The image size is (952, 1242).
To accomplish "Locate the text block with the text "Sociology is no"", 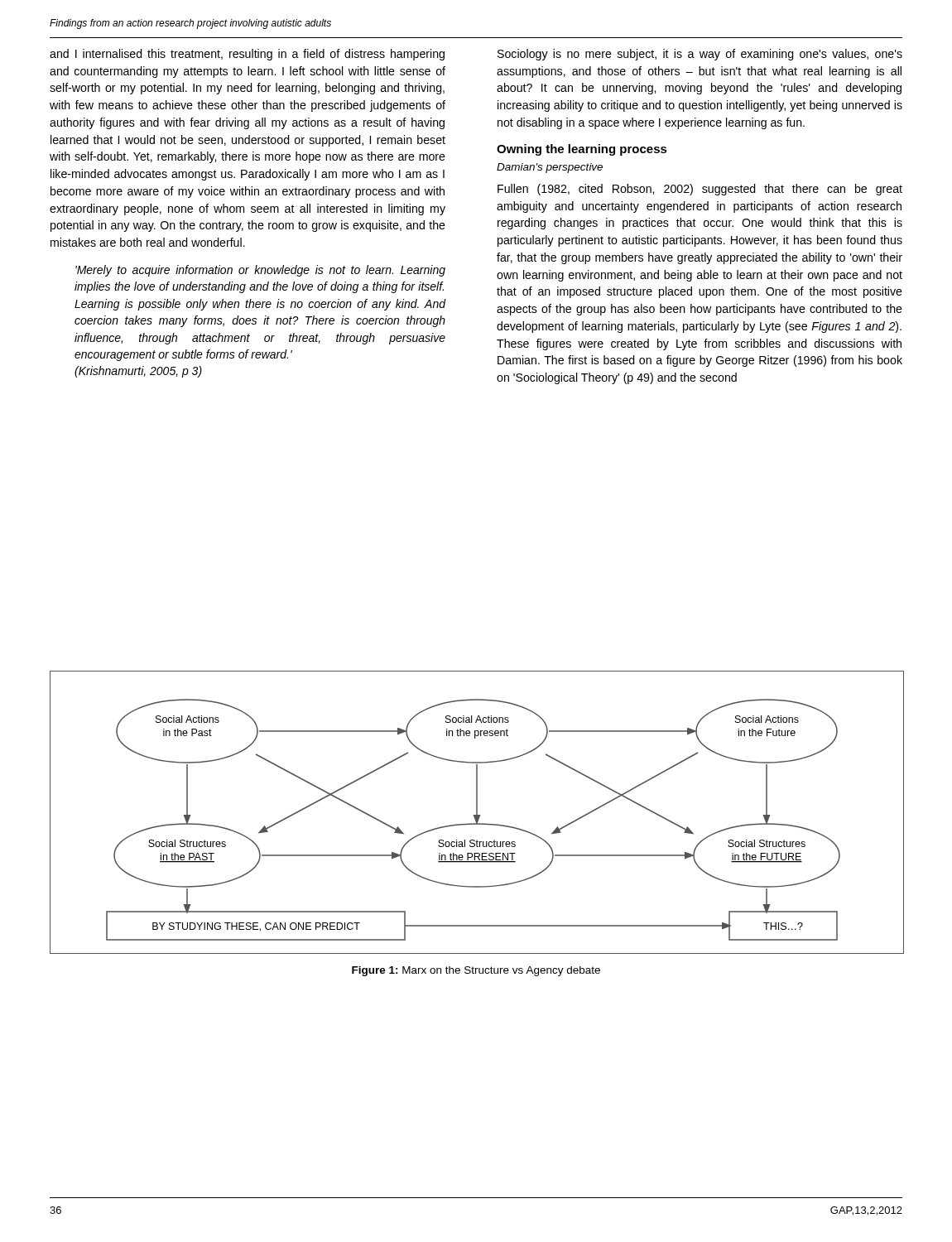I will click(699, 88).
